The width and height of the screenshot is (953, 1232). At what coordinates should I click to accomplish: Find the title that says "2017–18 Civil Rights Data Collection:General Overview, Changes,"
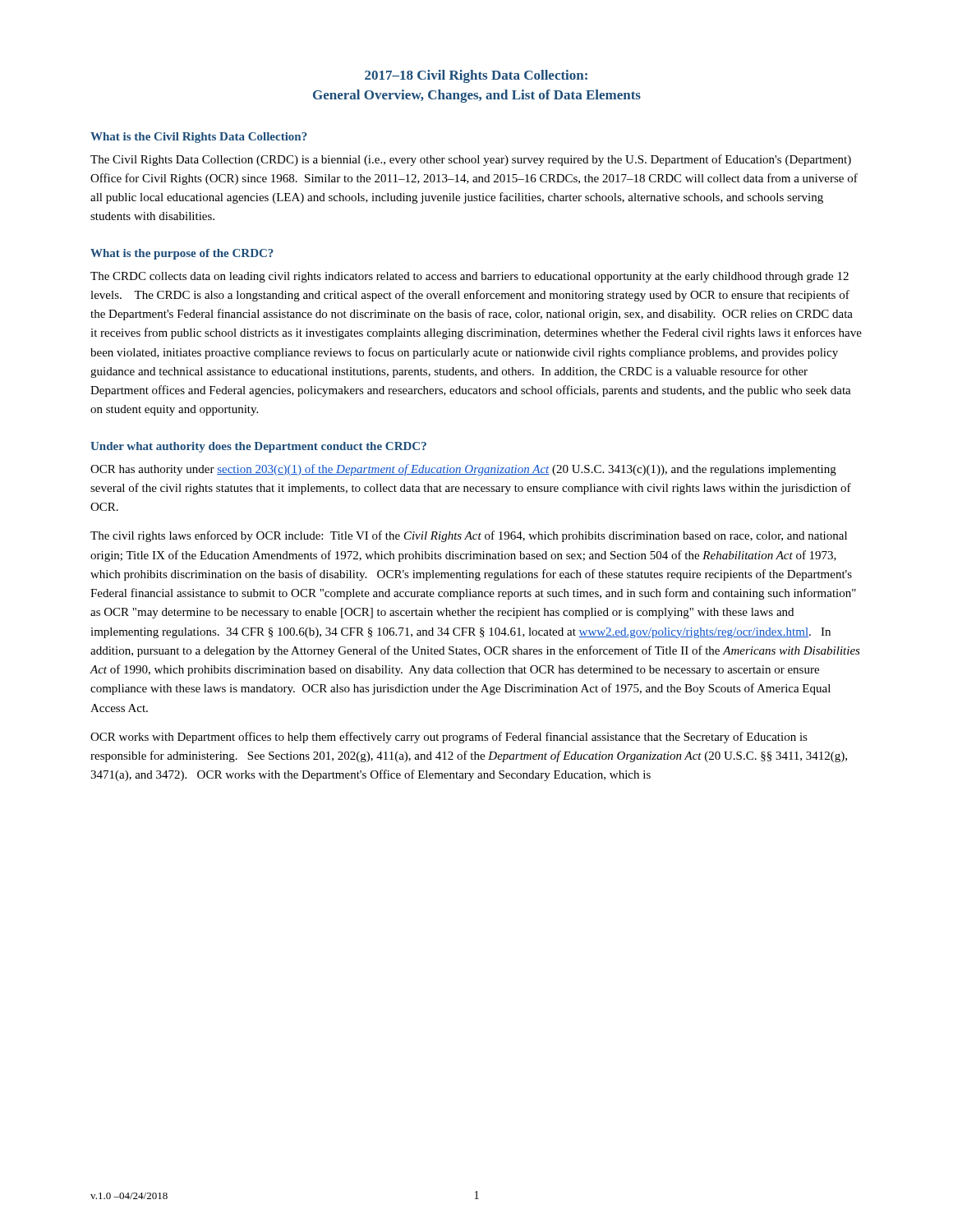point(476,85)
